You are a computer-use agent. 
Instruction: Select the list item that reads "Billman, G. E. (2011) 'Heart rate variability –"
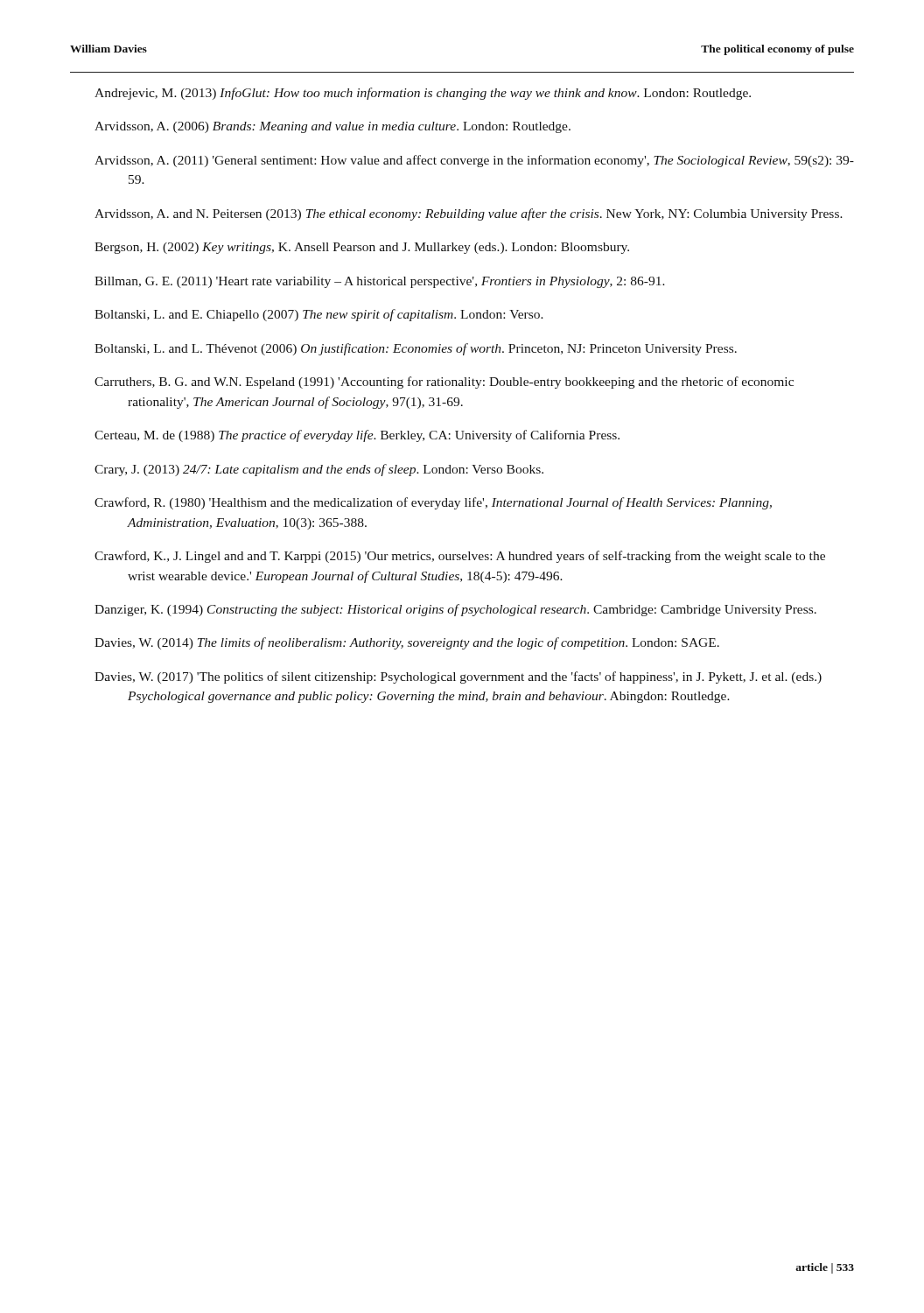(380, 280)
